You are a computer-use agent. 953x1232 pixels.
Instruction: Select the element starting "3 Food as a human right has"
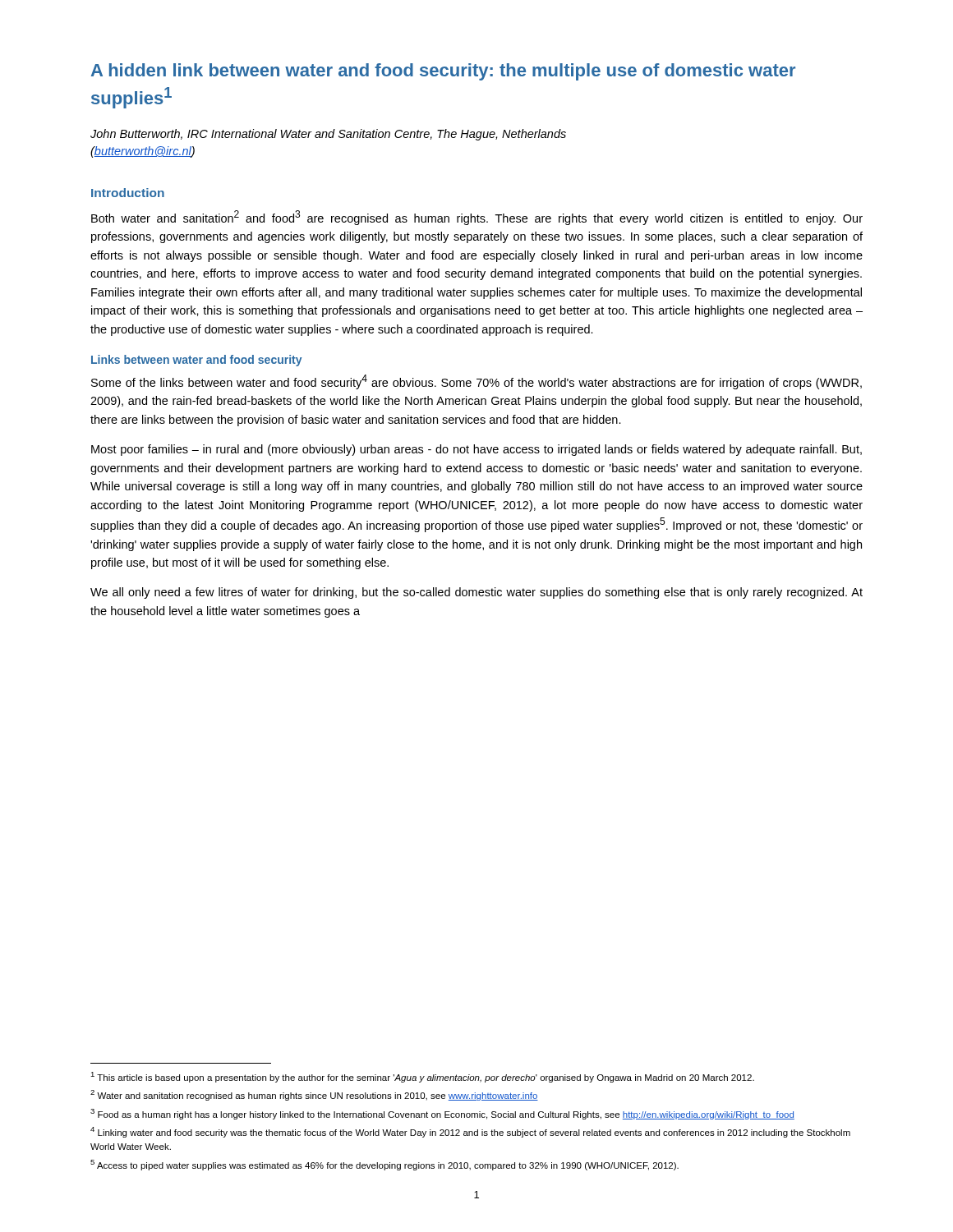pyautogui.click(x=442, y=1113)
